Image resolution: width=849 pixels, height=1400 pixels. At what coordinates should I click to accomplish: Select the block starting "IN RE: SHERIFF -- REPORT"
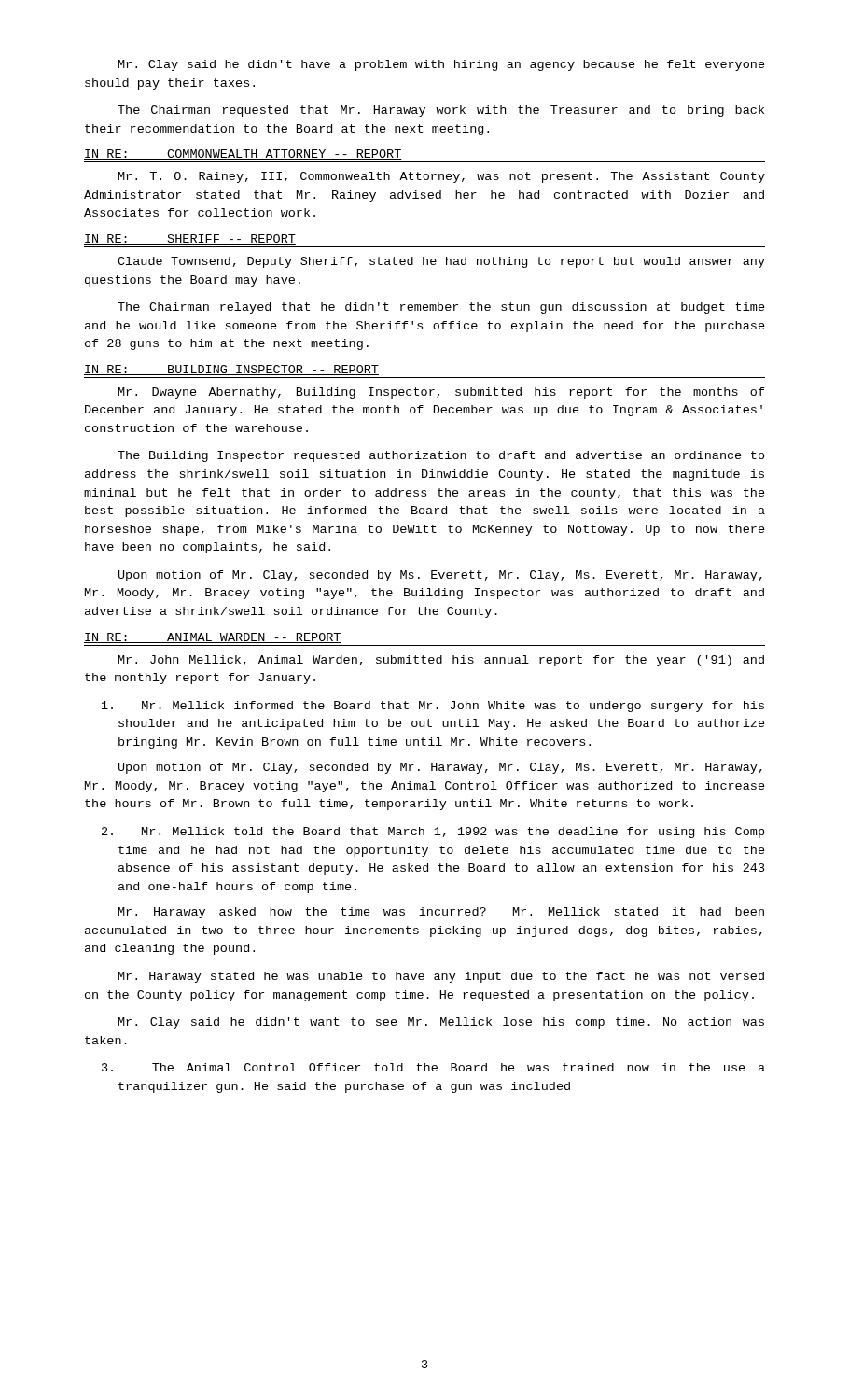coord(190,239)
